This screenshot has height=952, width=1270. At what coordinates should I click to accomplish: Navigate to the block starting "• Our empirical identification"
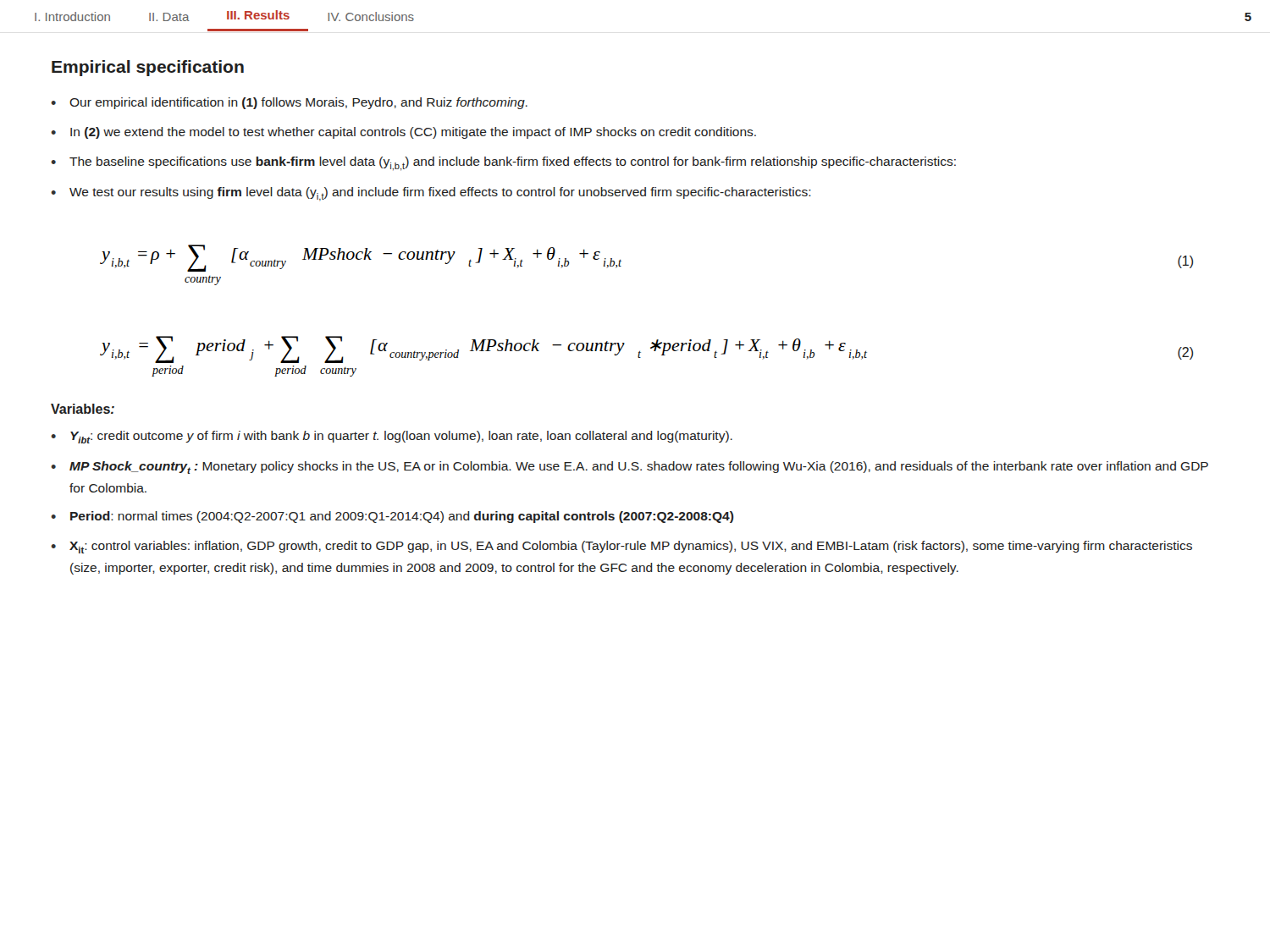pos(289,103)
